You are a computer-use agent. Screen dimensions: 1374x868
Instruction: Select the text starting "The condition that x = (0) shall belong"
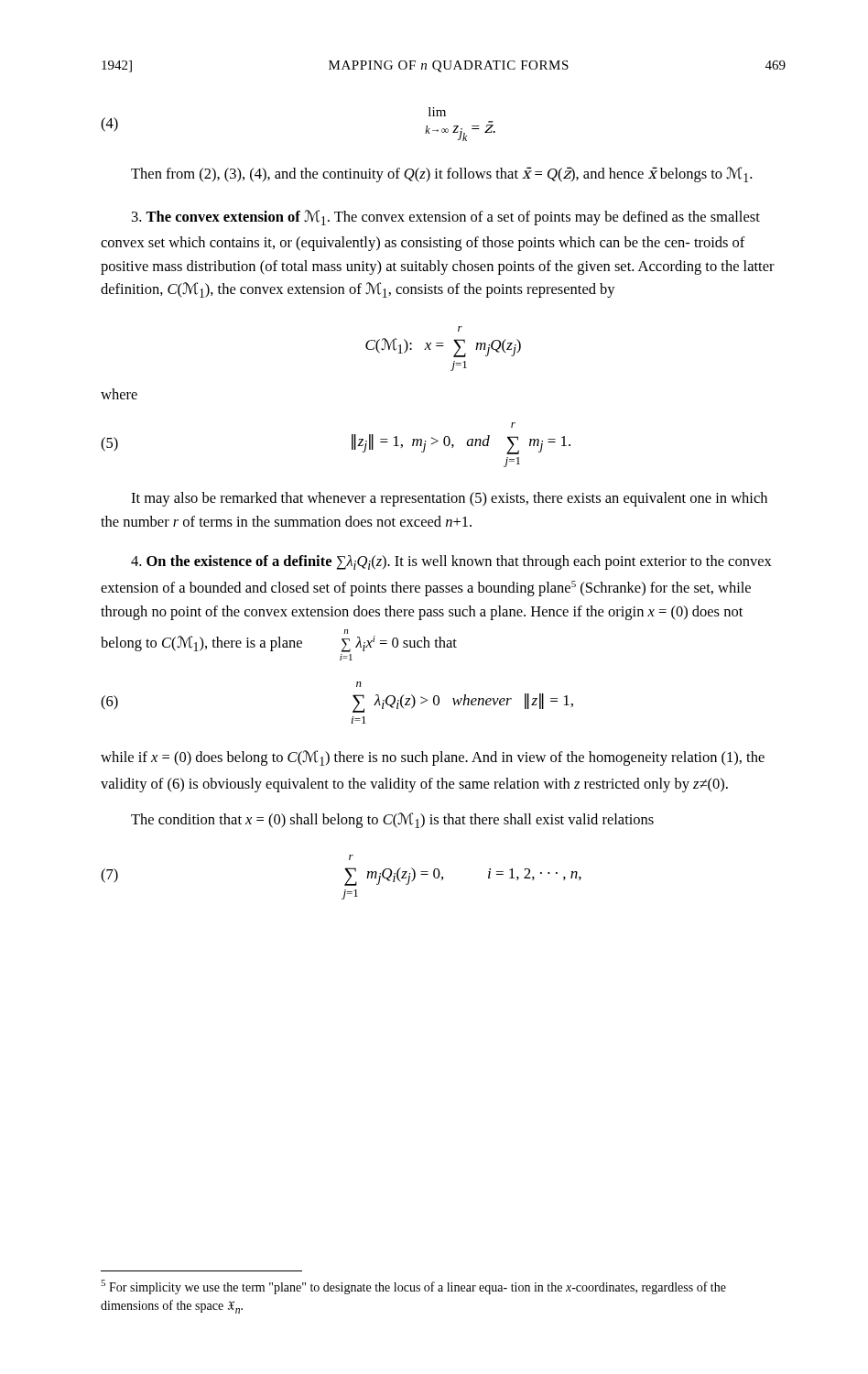[392, 821]
